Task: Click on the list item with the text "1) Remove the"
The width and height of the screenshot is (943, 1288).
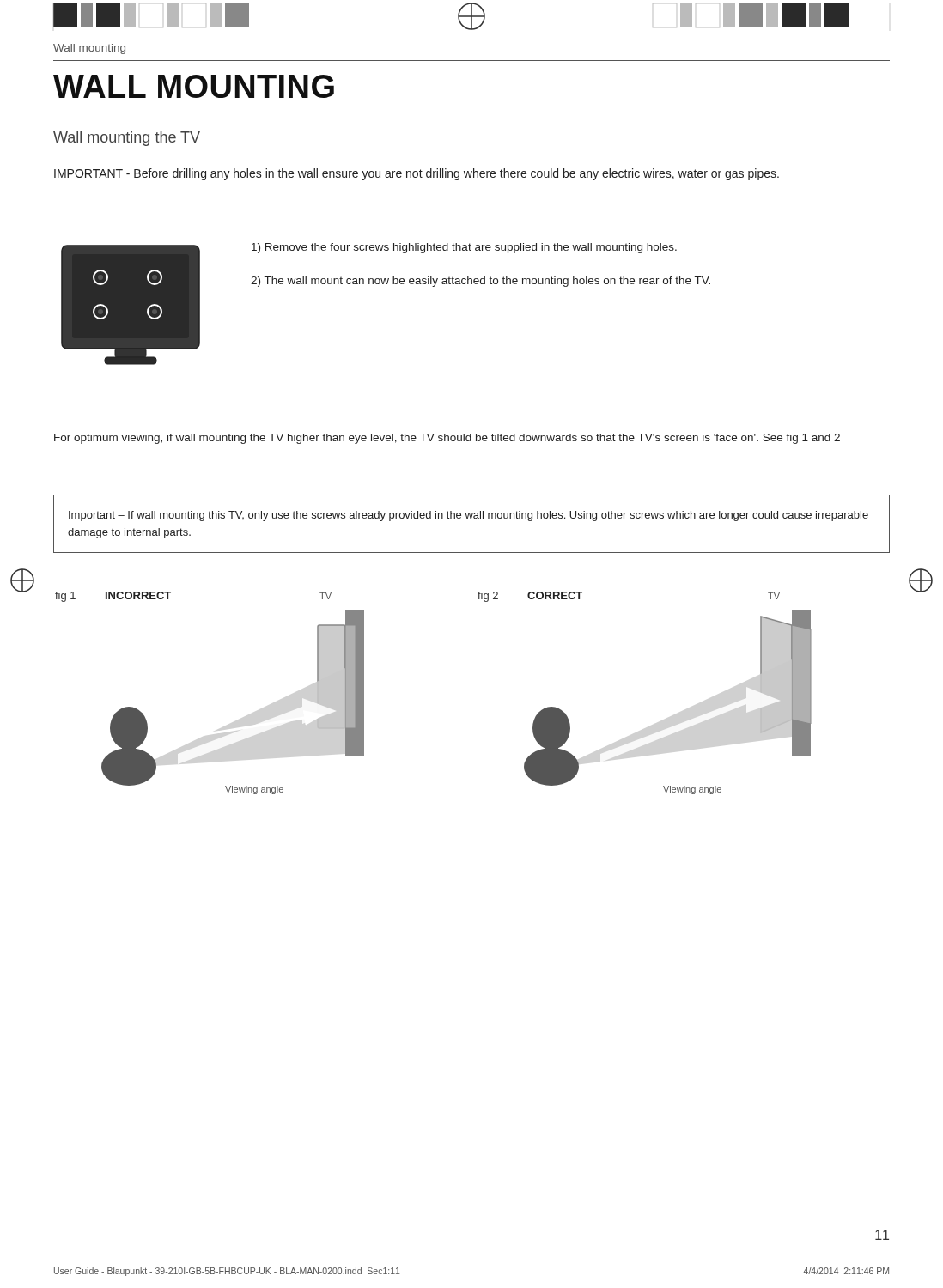Action: pos(464,247)
